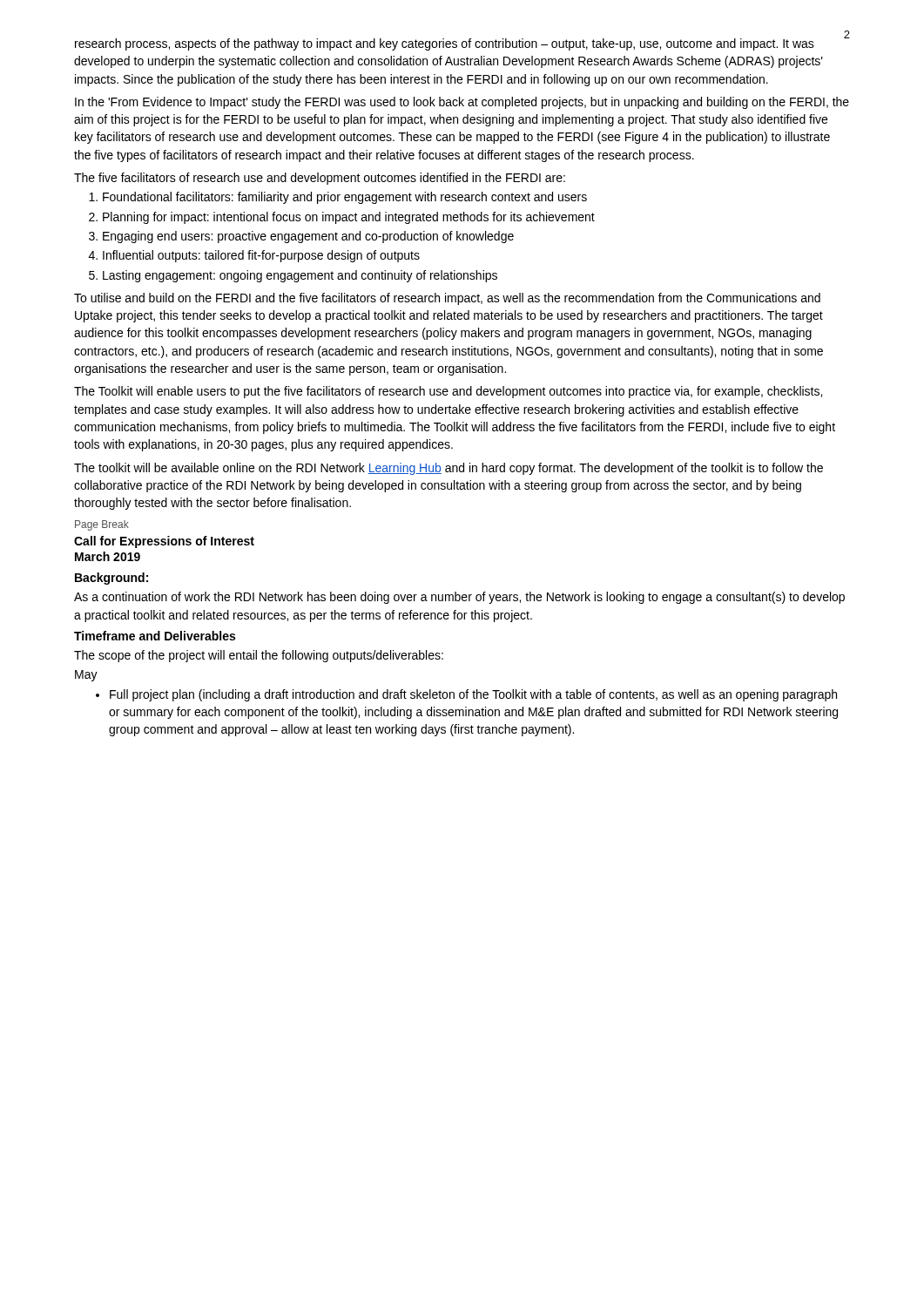Find the list item that says "Foundational facilitators: familiarity and"

(x=345, y=197)
